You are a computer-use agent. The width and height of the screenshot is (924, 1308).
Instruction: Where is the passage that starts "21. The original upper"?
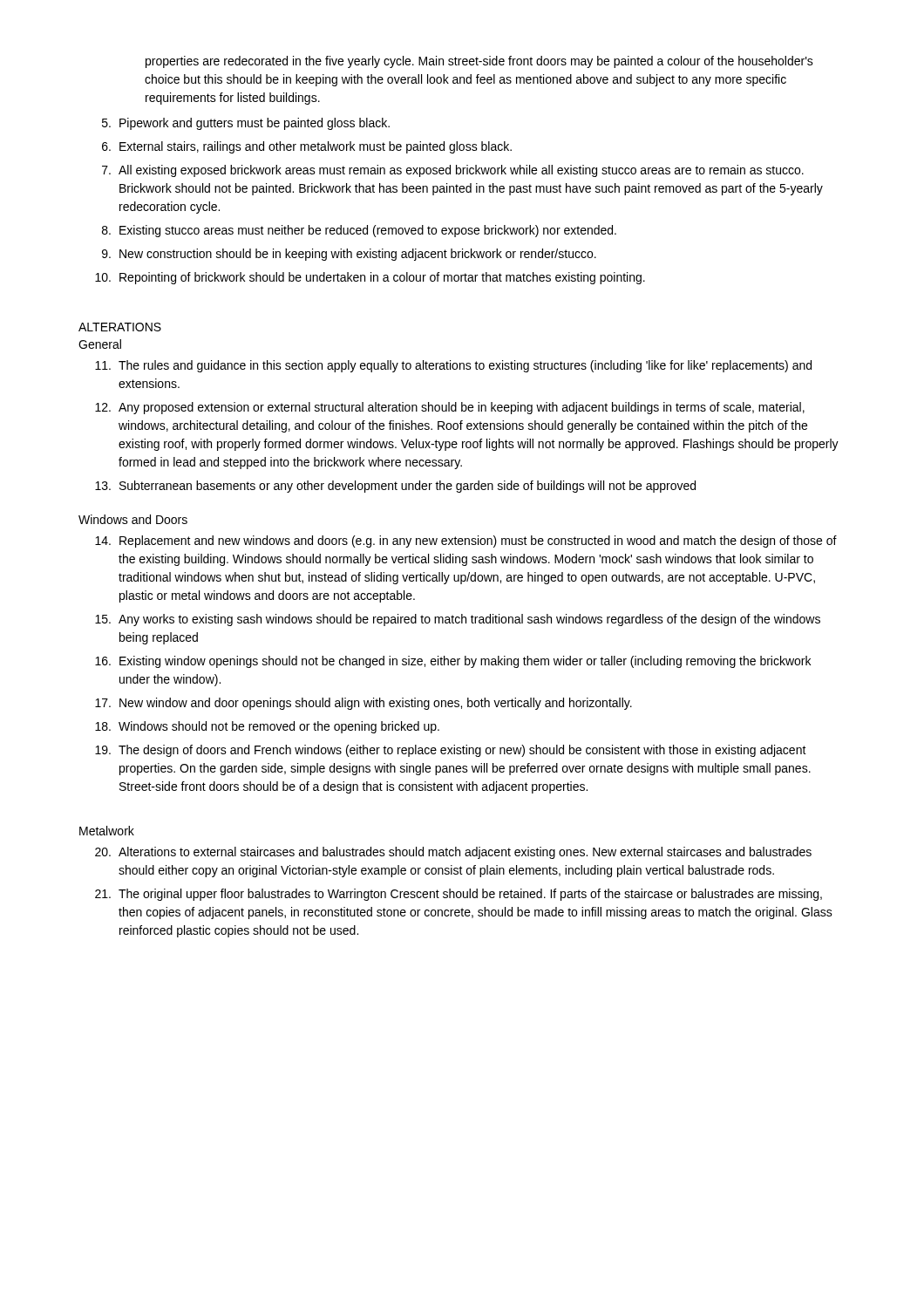(x=462, y=913)
